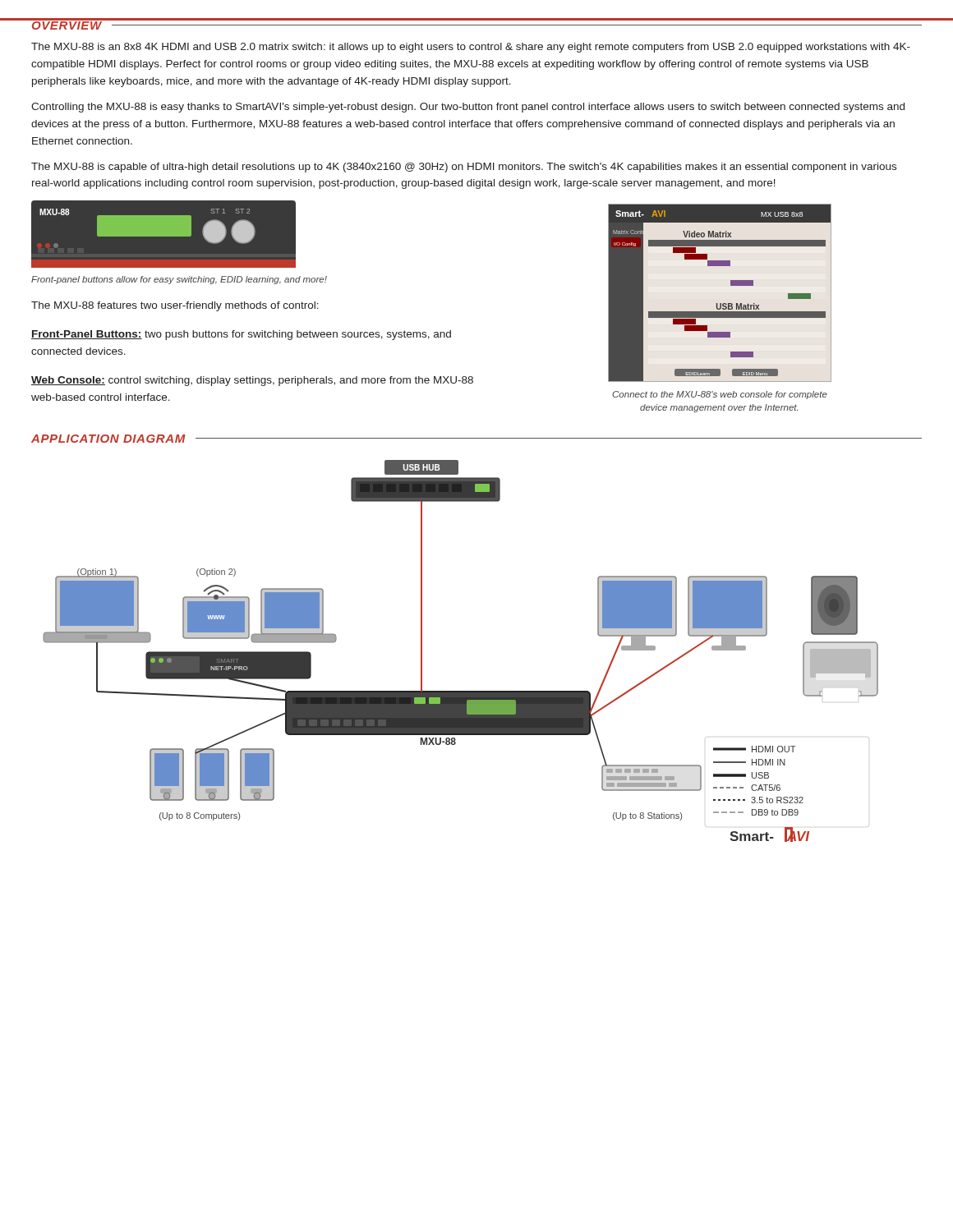Screen dimensions: 1232x953
Task: Locate the engineering diagram
Action: (x=476, y=655)
